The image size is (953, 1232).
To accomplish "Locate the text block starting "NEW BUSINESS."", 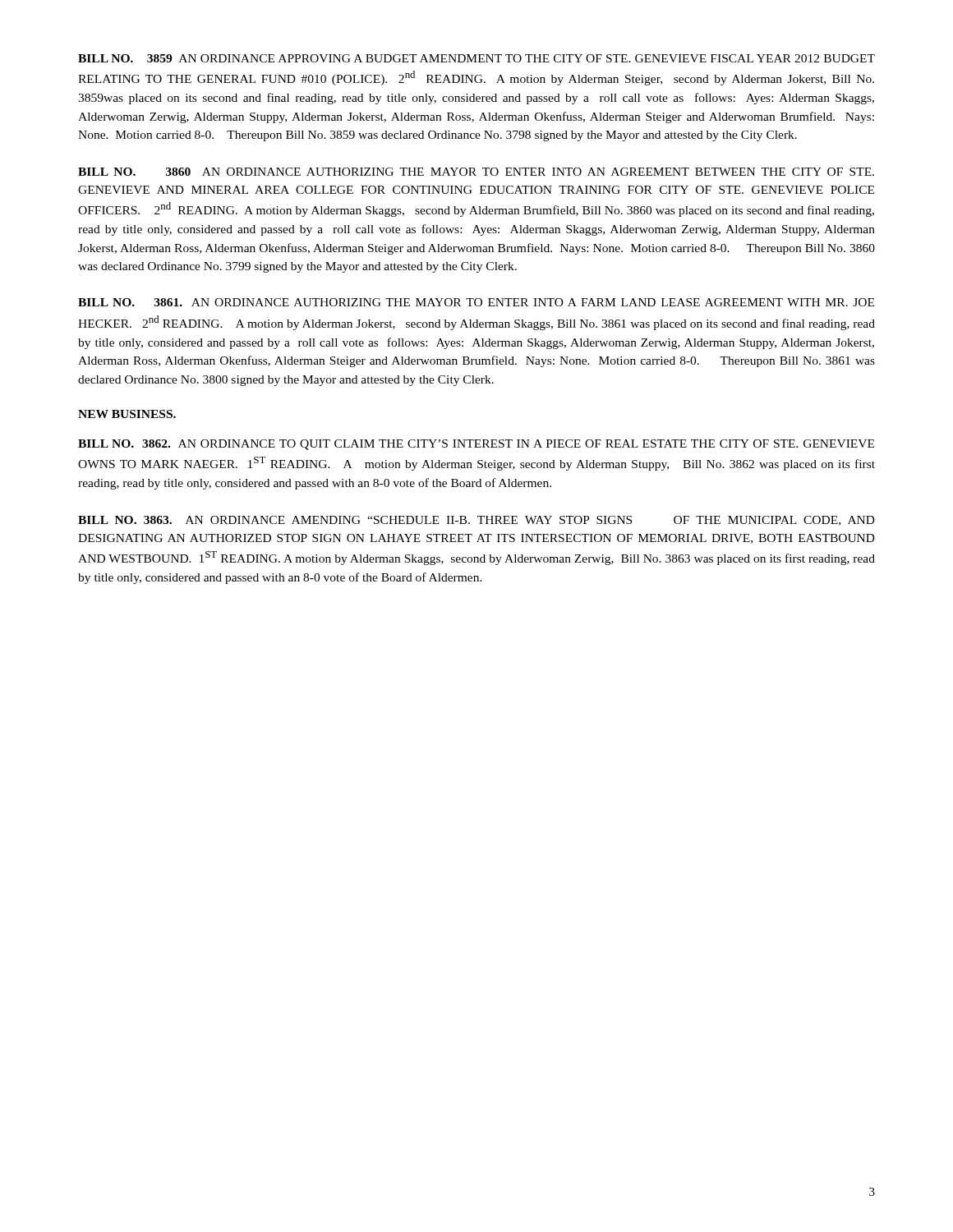I will [x=127, y=414].
